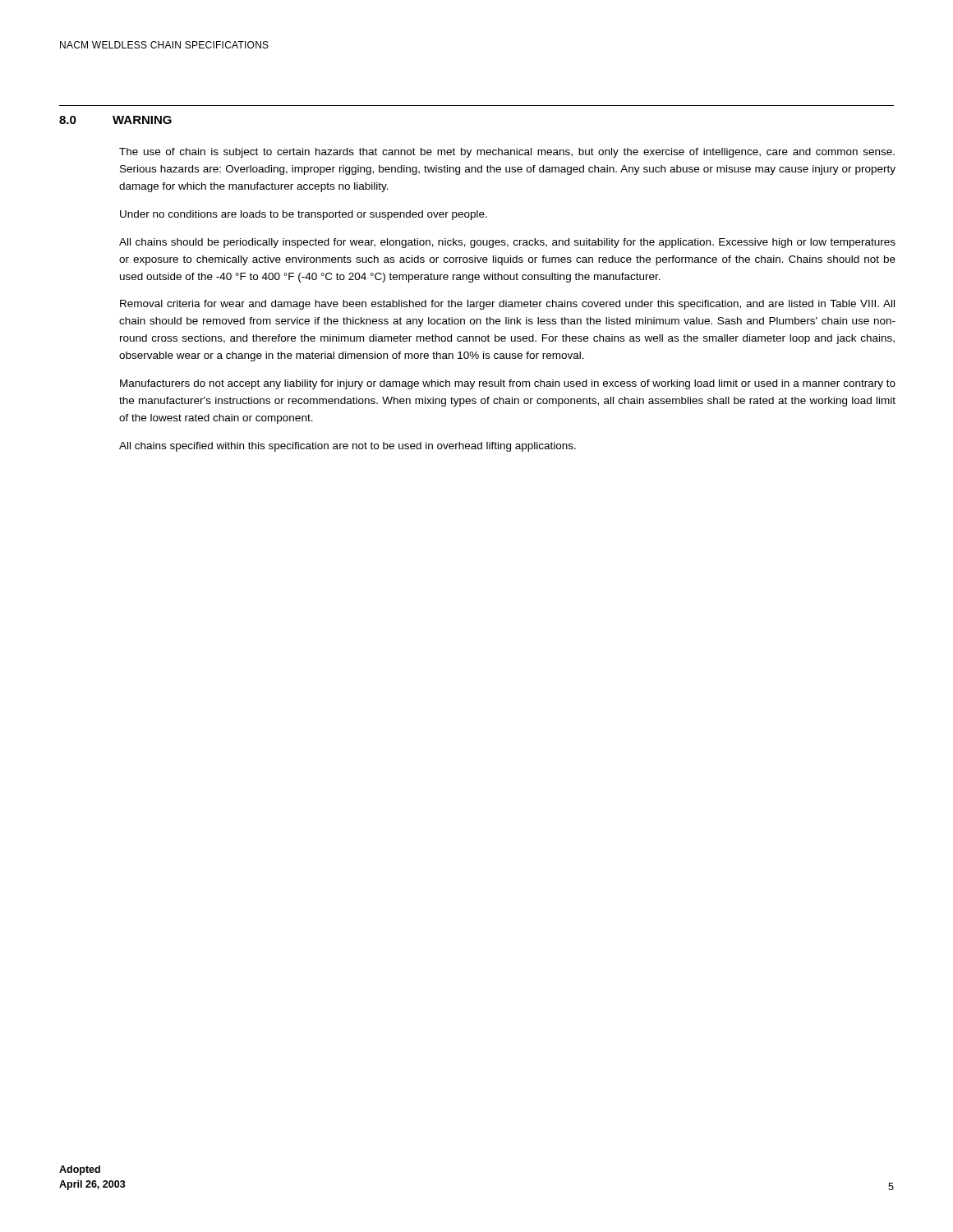The width and height of the screenshot is (953, 1232).
Task: Point to the element starting "Manufacturers do not accept"
Action: pyautogui.click(x=507, y=400)
